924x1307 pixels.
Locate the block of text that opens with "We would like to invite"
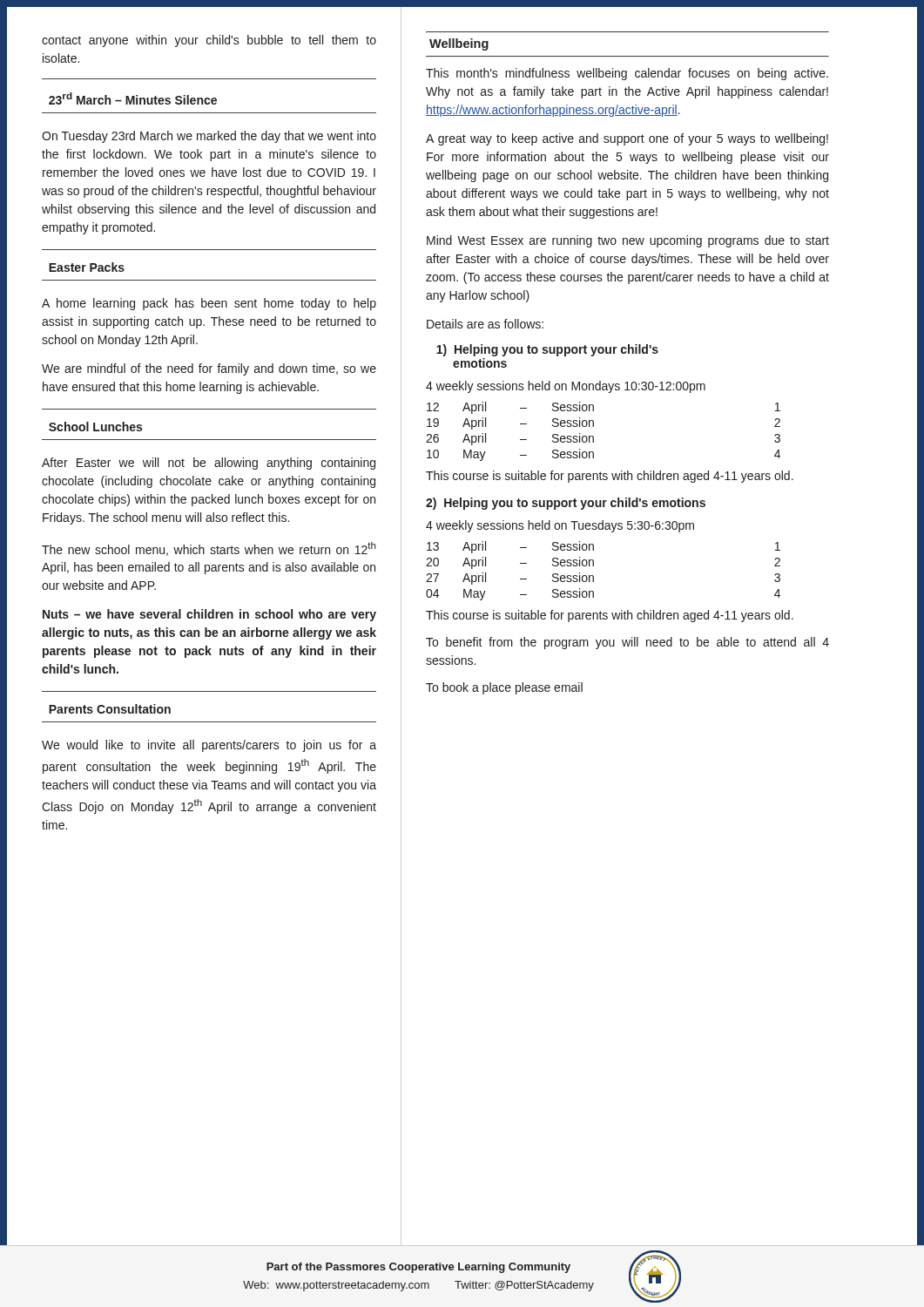click(209, 785)
